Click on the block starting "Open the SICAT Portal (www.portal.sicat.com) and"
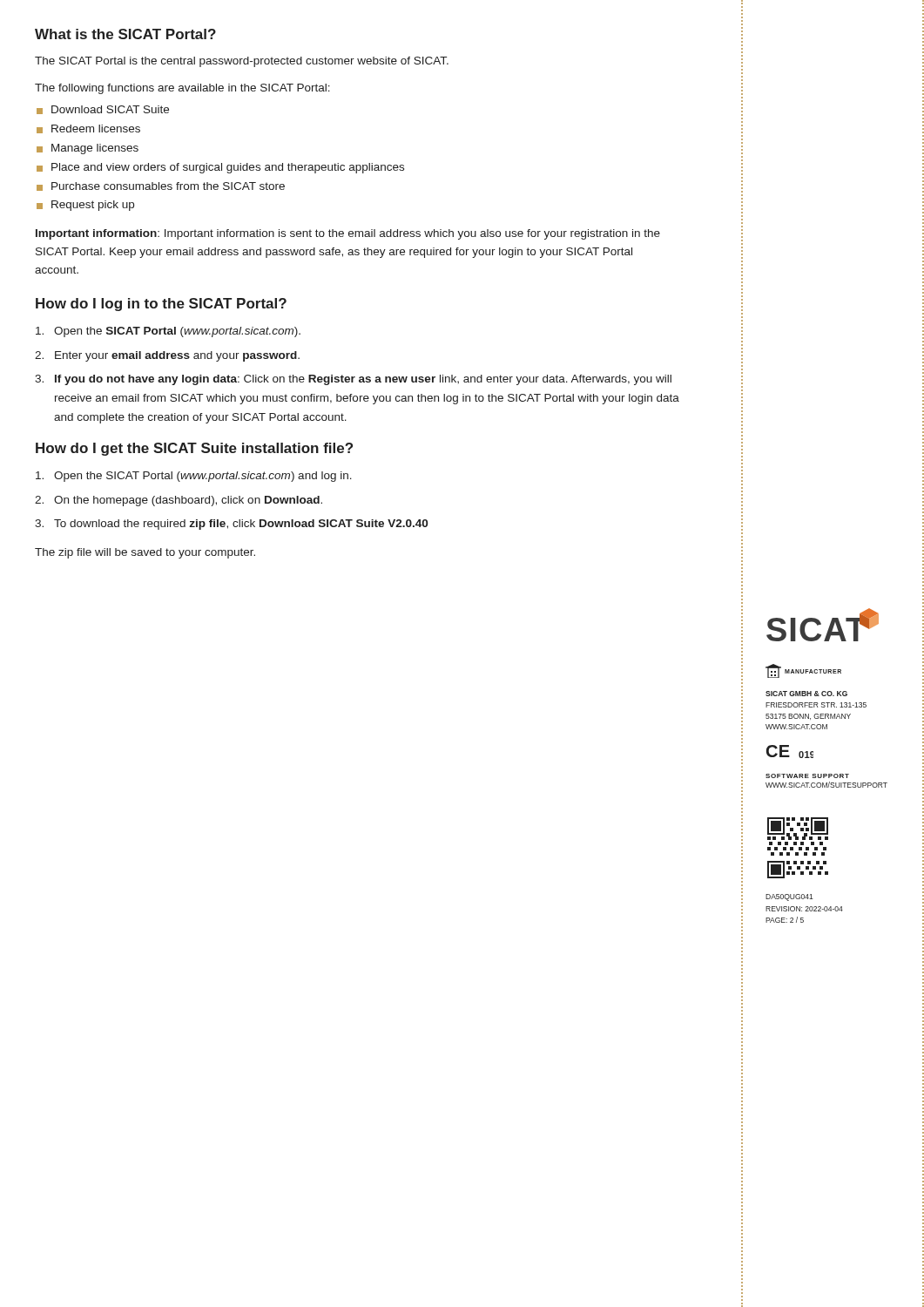The height and width of the screenshot is (1307, 924). (203, 475)
